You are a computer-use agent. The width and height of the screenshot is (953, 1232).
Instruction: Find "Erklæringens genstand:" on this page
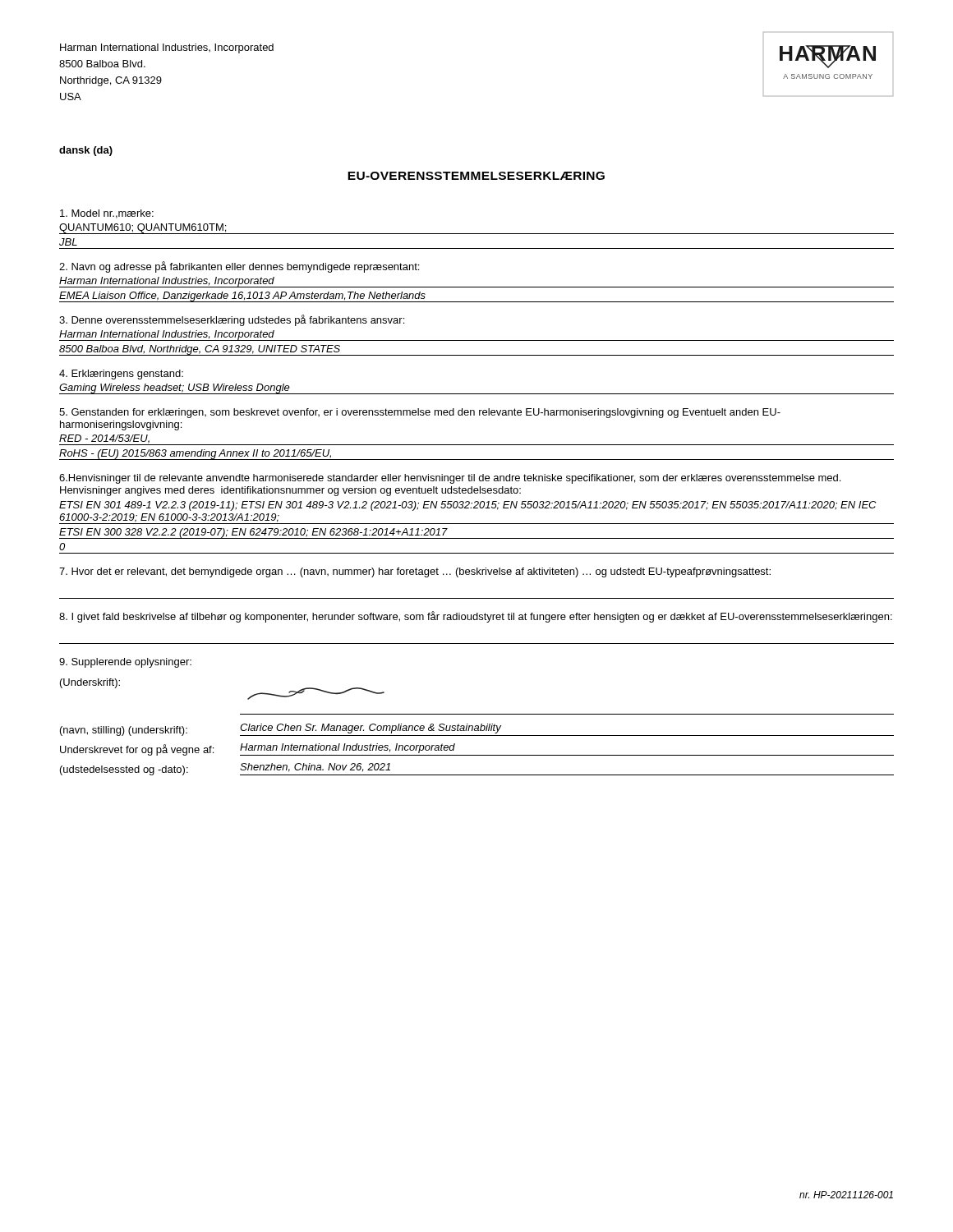click(x=122, y=373)
